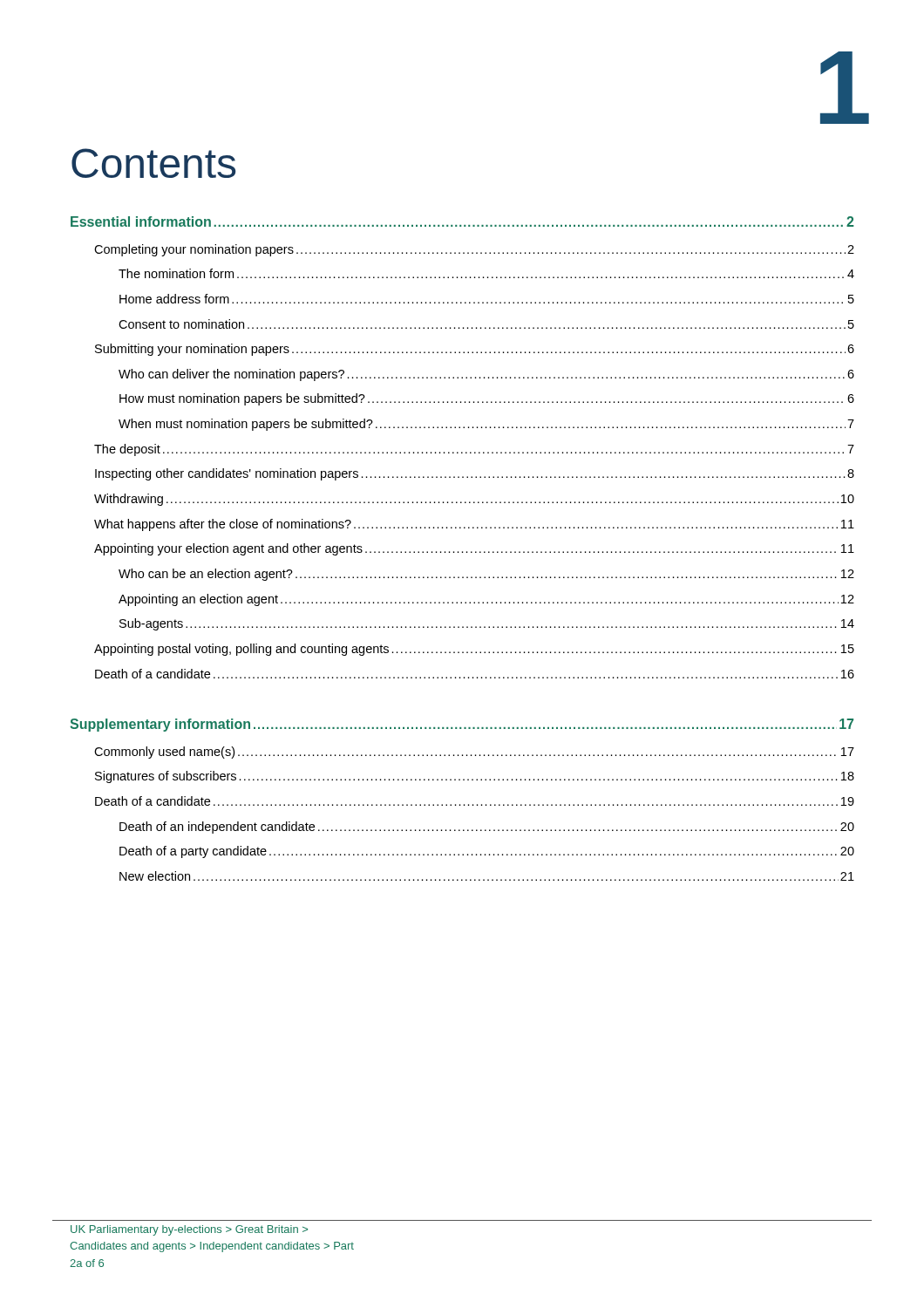Select the element starting "Death of a party"
The width and height of the screenshot is (924, 1308).
tap(486, 852)
